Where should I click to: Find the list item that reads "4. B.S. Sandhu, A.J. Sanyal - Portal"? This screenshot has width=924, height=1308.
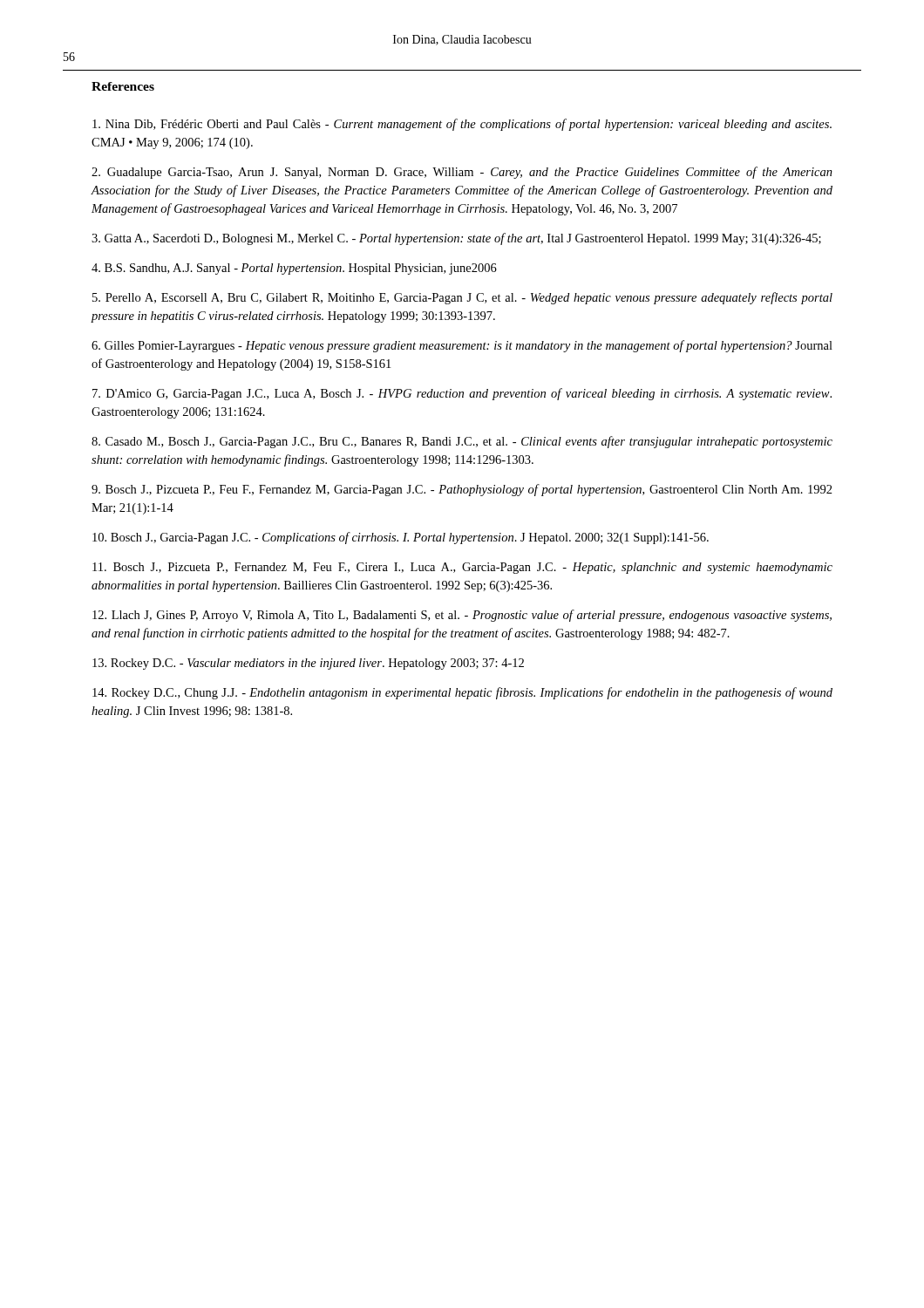pyautogui.click(x=294, y=268)
